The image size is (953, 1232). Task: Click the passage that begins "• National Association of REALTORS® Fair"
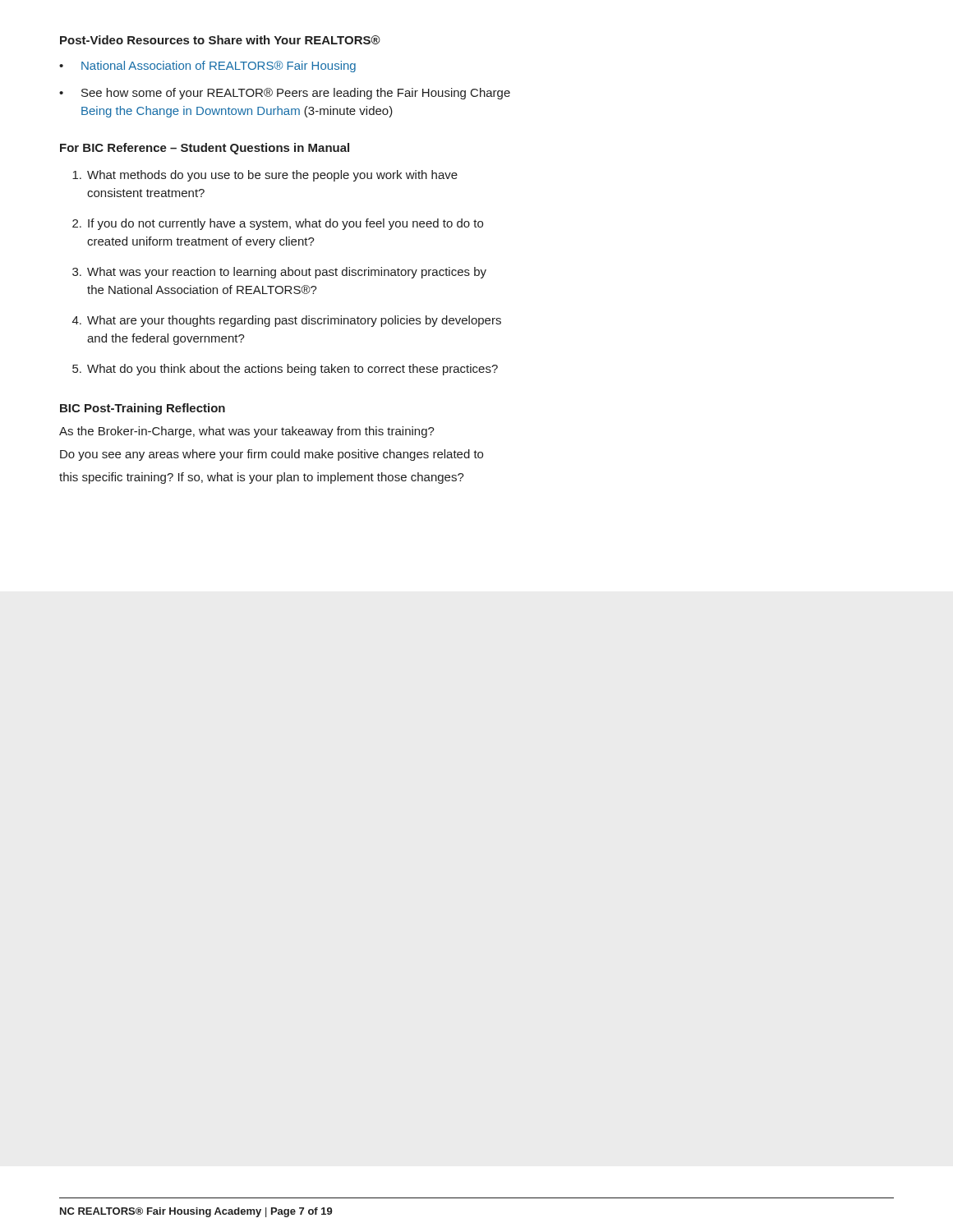(x=207, y=67)
